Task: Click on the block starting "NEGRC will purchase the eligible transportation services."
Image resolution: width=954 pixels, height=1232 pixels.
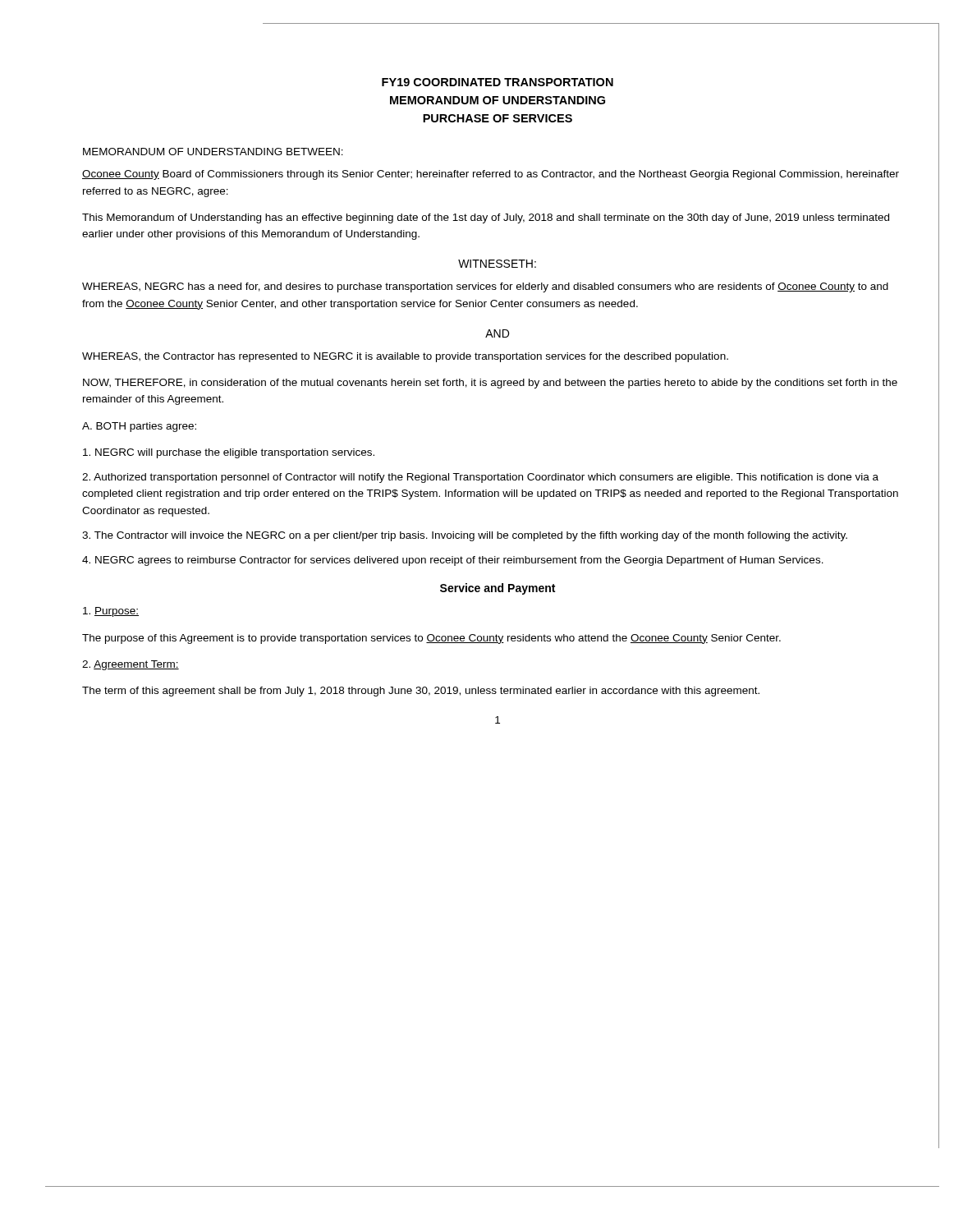Action: coord(229,452)
